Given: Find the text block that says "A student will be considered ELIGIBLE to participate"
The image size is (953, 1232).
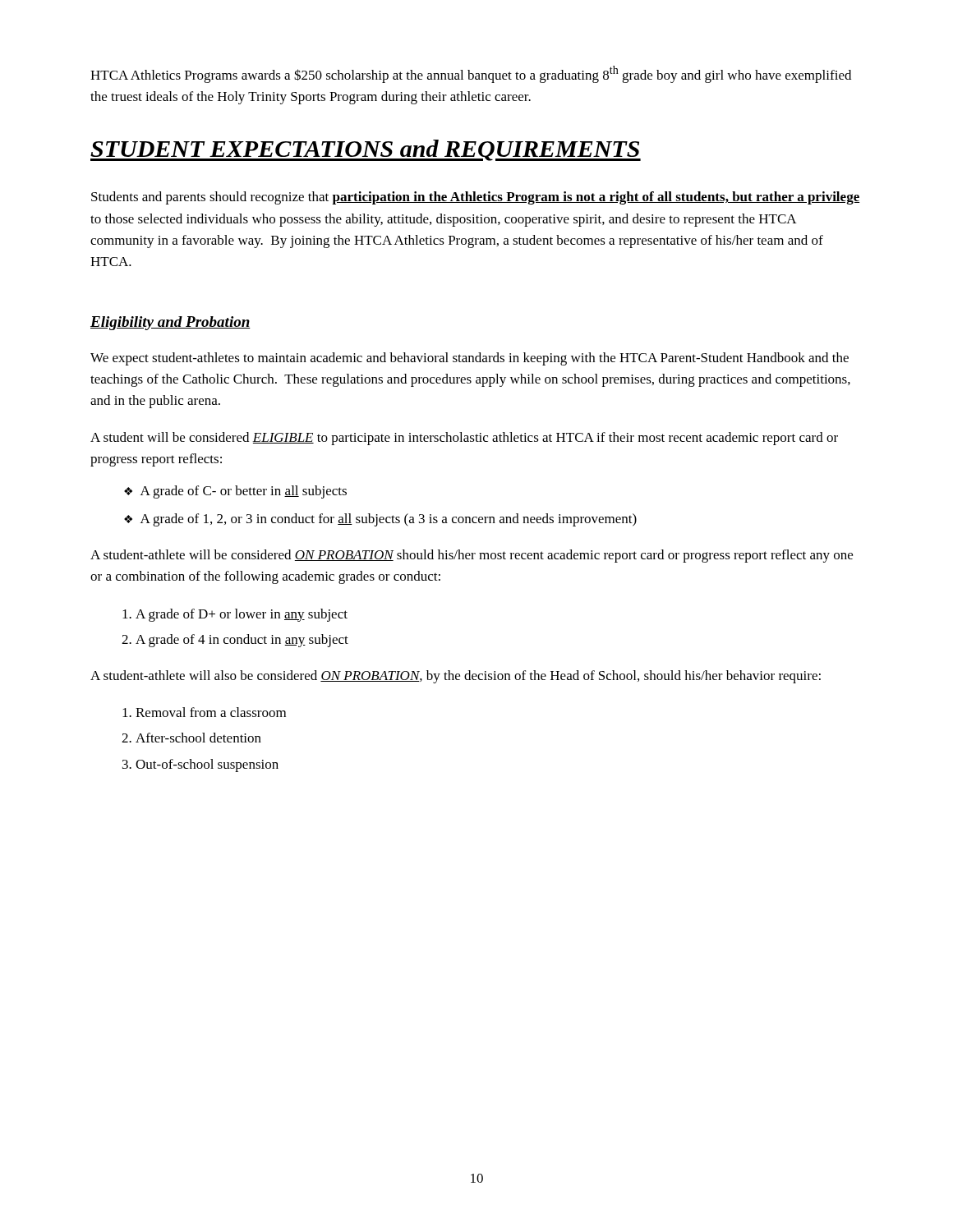Looking at the screenshot, I should point(464,448).
